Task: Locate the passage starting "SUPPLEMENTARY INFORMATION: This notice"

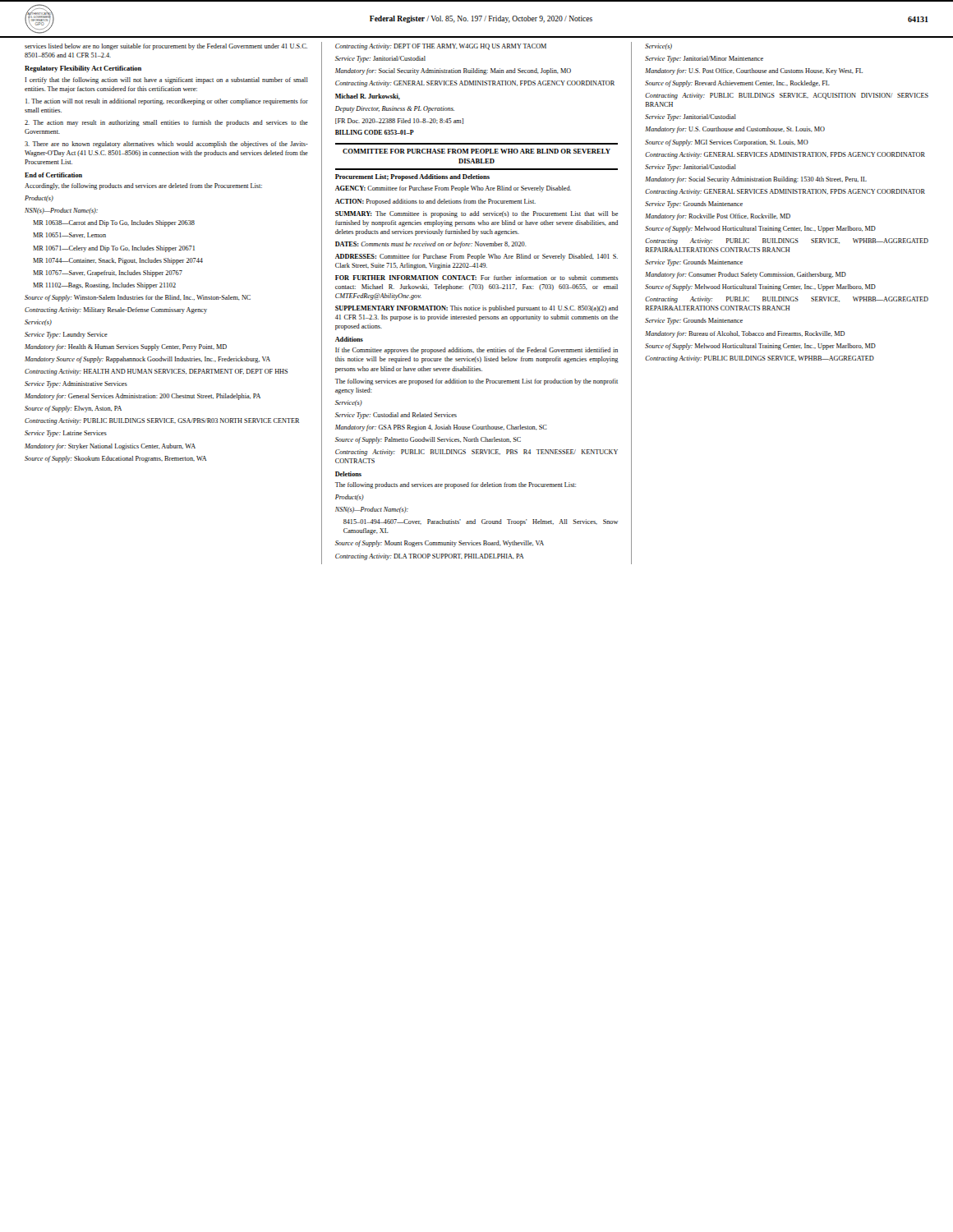Action: point(476,318)
